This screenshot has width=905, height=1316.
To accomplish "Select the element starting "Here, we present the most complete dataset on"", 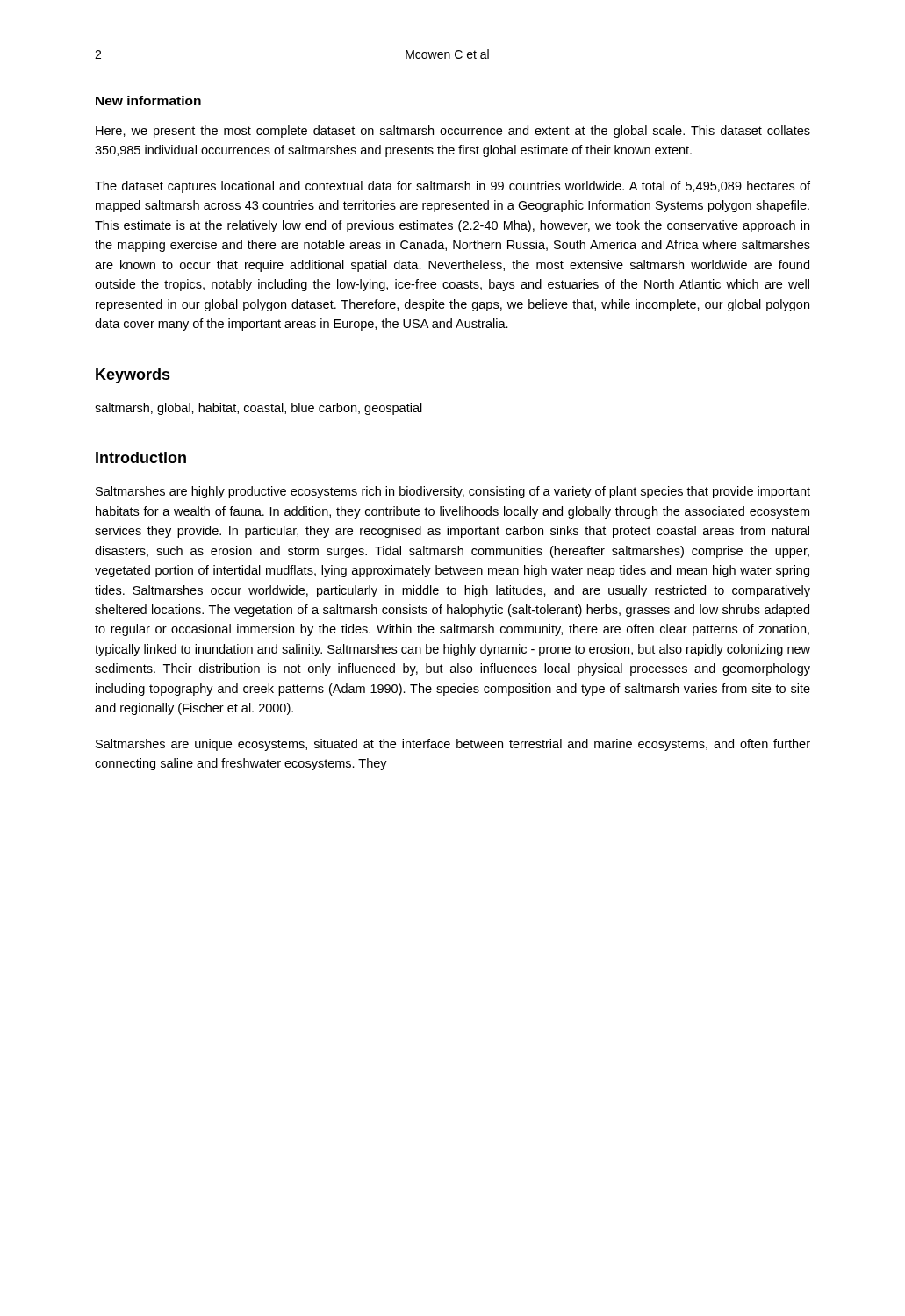I will (452, 141).
